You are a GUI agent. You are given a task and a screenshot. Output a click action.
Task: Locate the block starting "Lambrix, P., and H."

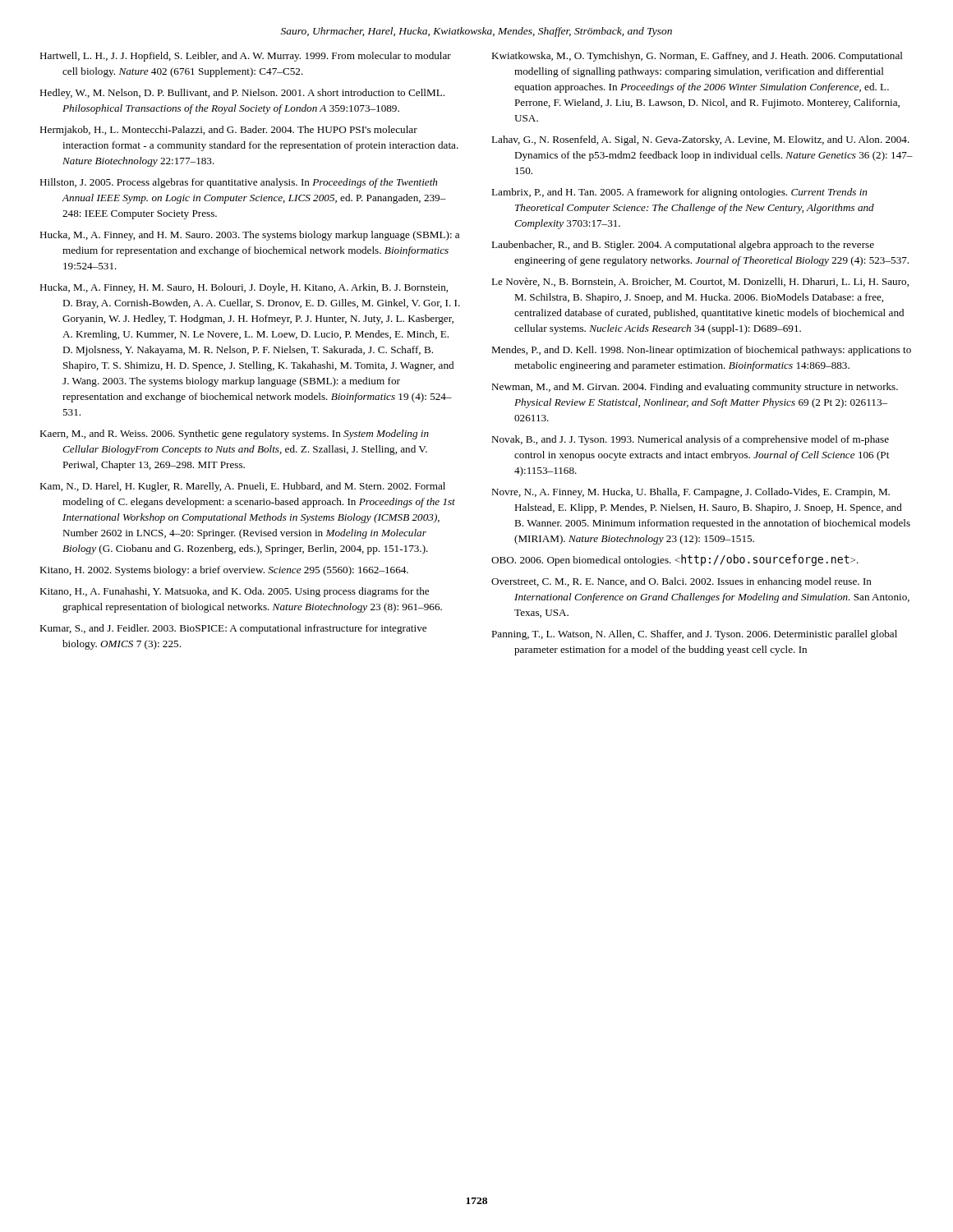click(683, 207)
